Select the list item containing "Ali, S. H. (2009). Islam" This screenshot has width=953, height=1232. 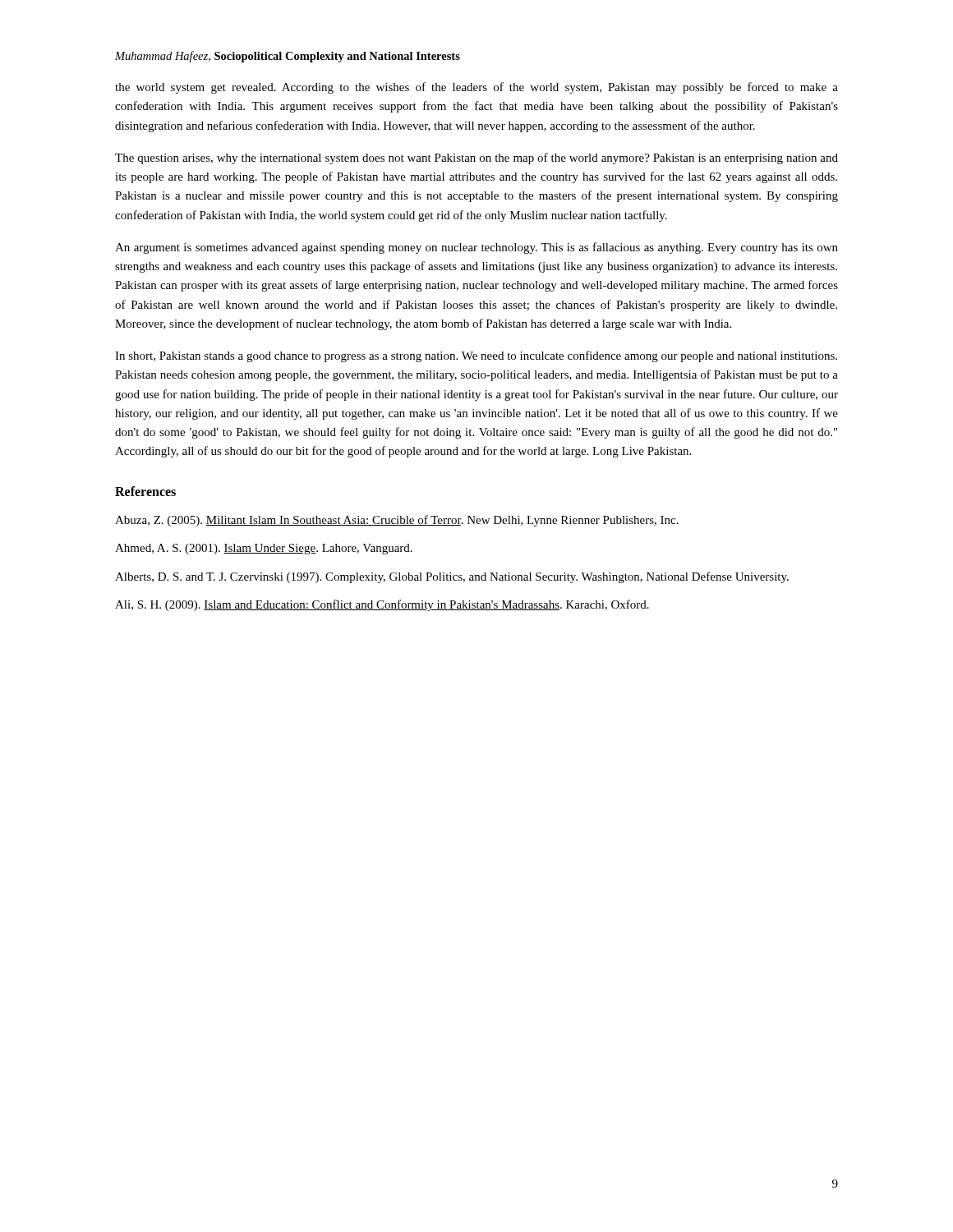382,604
